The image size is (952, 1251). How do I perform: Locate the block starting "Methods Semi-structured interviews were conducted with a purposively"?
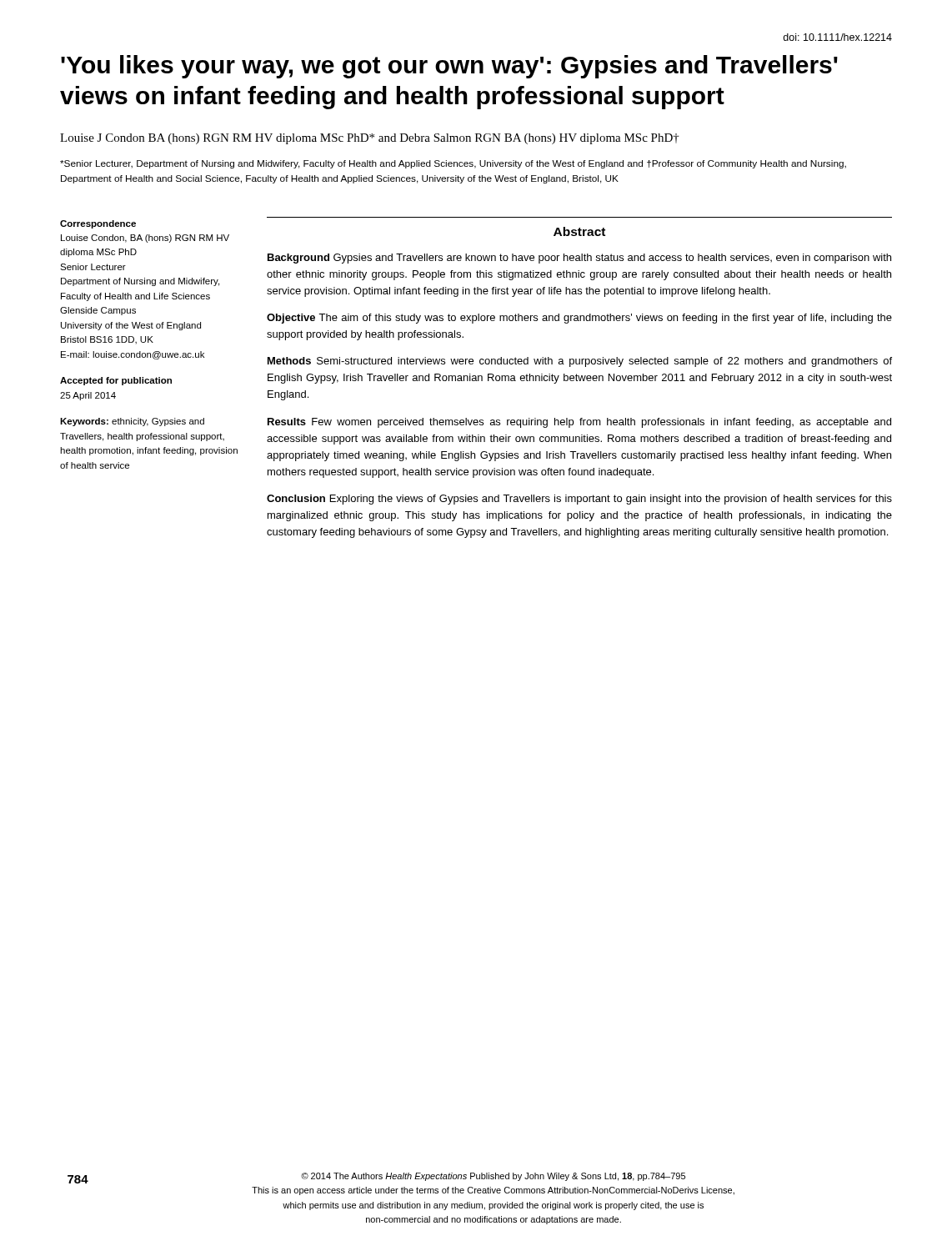point(579,378)
